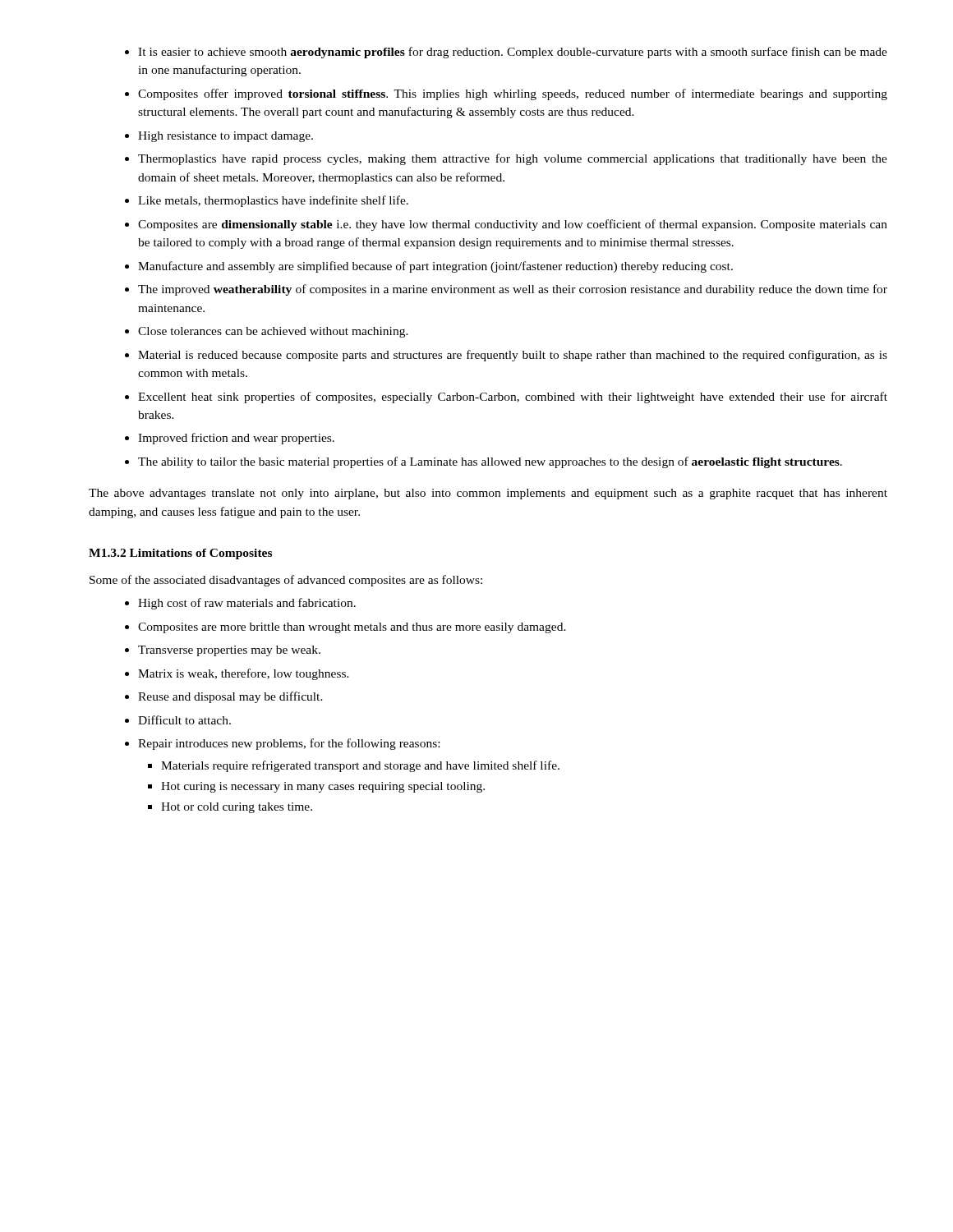Locate the block starting "Reuse and disposal"
This screenshot has height=1232, width=953.
231,696
